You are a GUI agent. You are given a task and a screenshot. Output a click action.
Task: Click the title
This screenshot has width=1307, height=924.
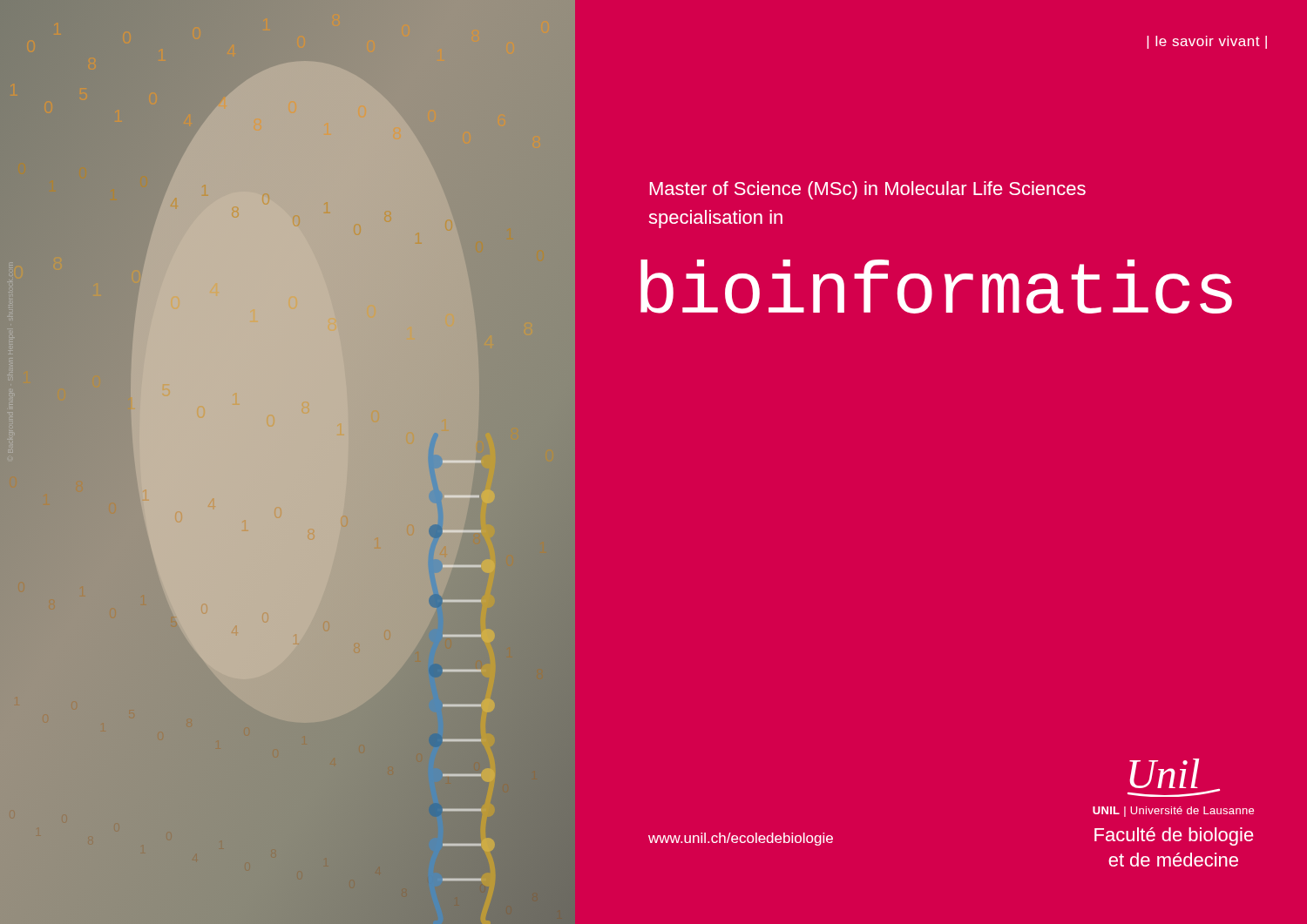(x=936, y=293)
